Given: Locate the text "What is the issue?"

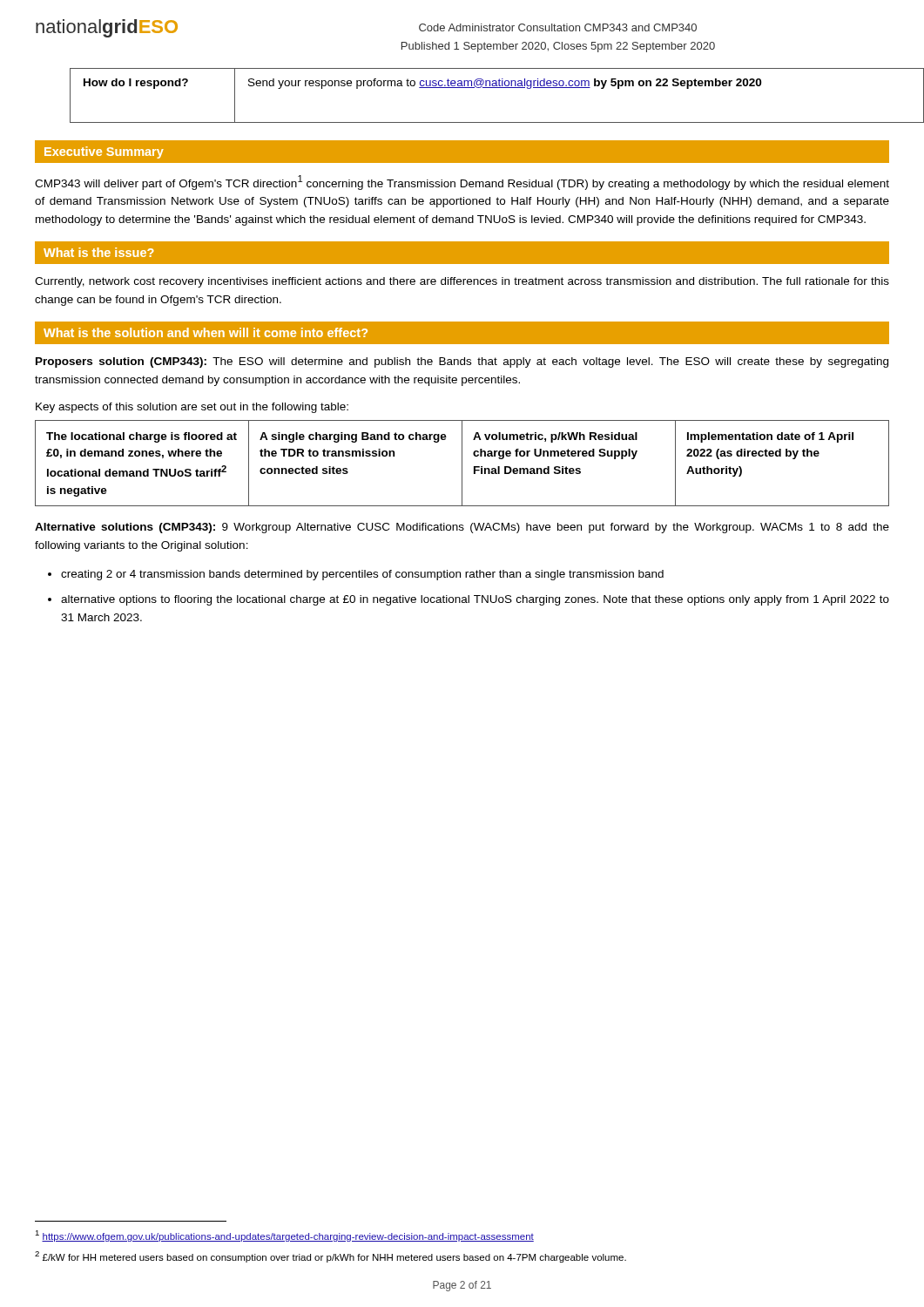Looking at the screenshot, I should pyautogui.click(x=462, y=253).
